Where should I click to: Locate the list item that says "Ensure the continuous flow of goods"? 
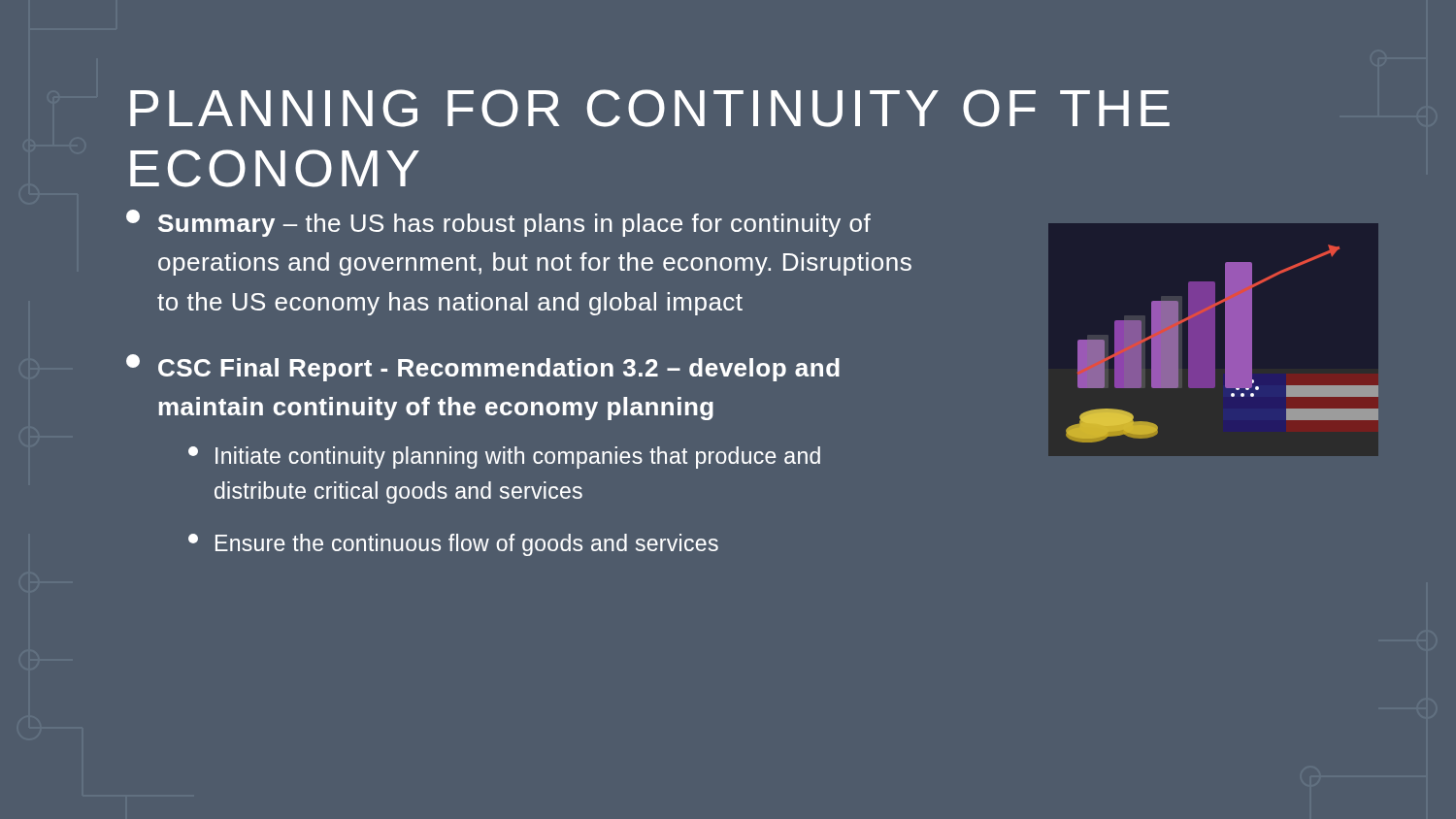(454, 544)
